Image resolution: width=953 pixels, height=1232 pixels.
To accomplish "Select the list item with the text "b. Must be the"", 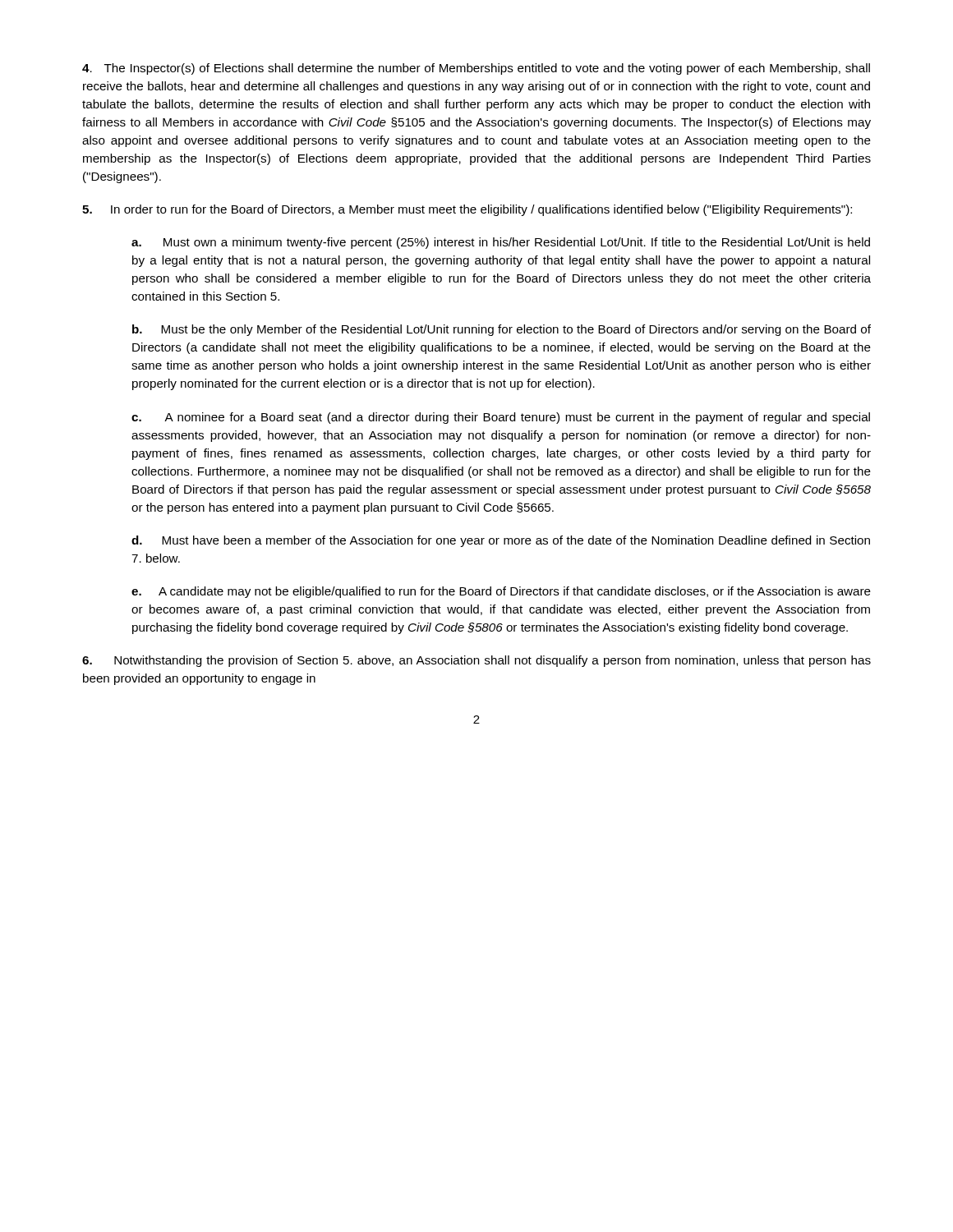I will click(x=501, y=356).
